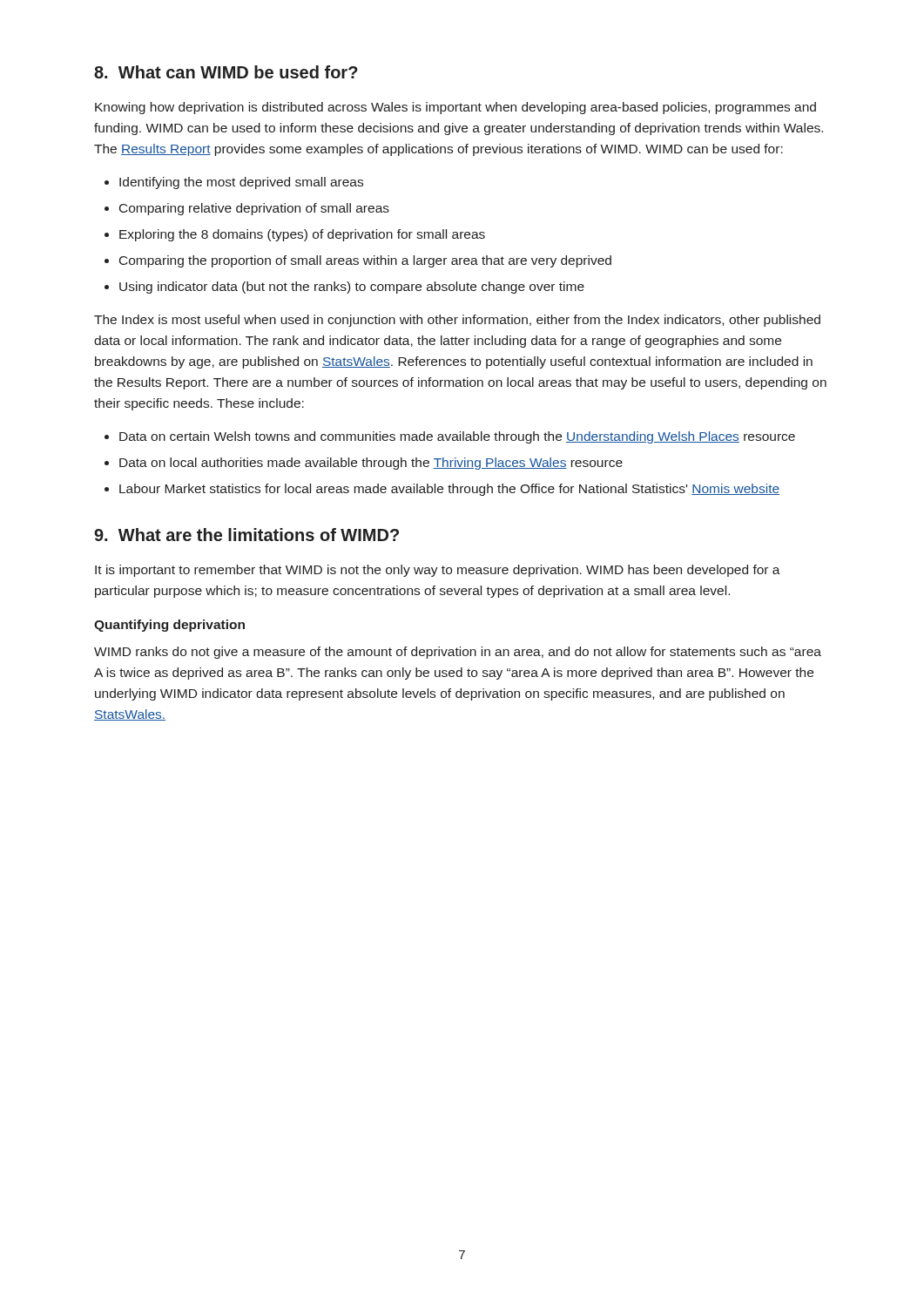The width and height of the screenshot is (924, 1307).
Task: Select the block starting "Data on local authorities made available"
Action: [371, 462]
